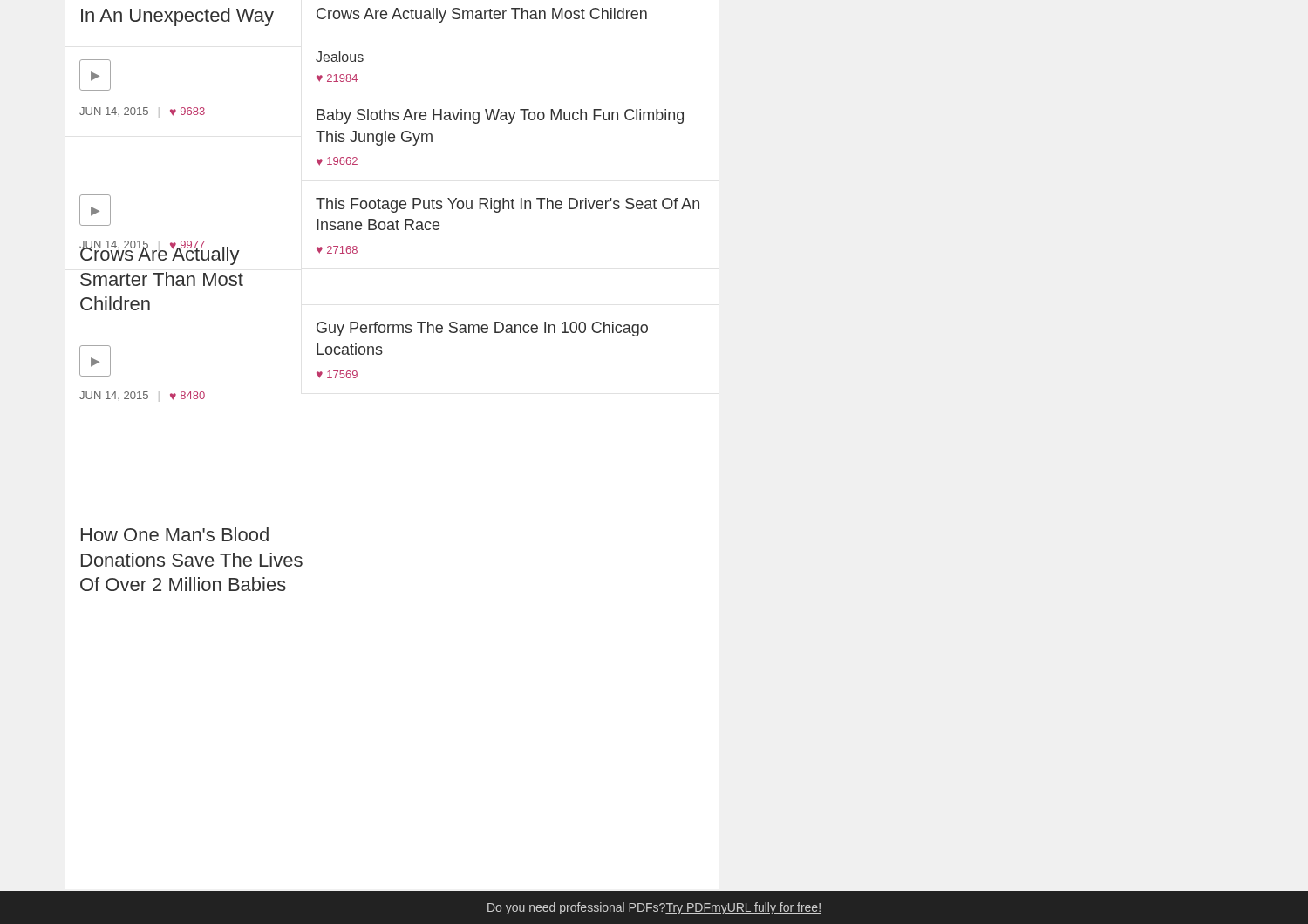Where does it say "JUN 14, 2015 | ♥ 8480"?
The width and height of the screenshot is (1308, 924).
tap(183, 395)
